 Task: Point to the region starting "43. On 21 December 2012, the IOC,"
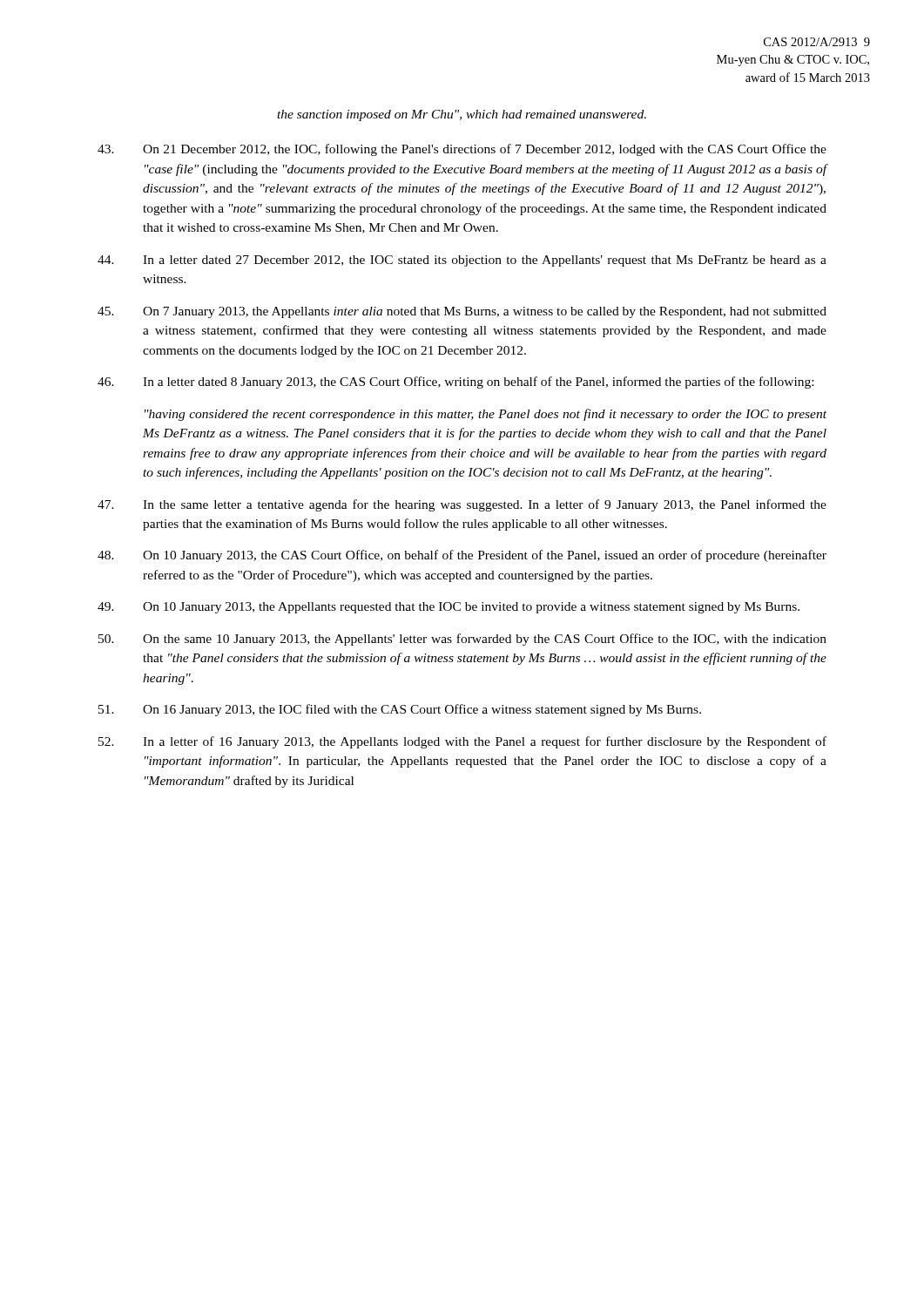[462, 189]
